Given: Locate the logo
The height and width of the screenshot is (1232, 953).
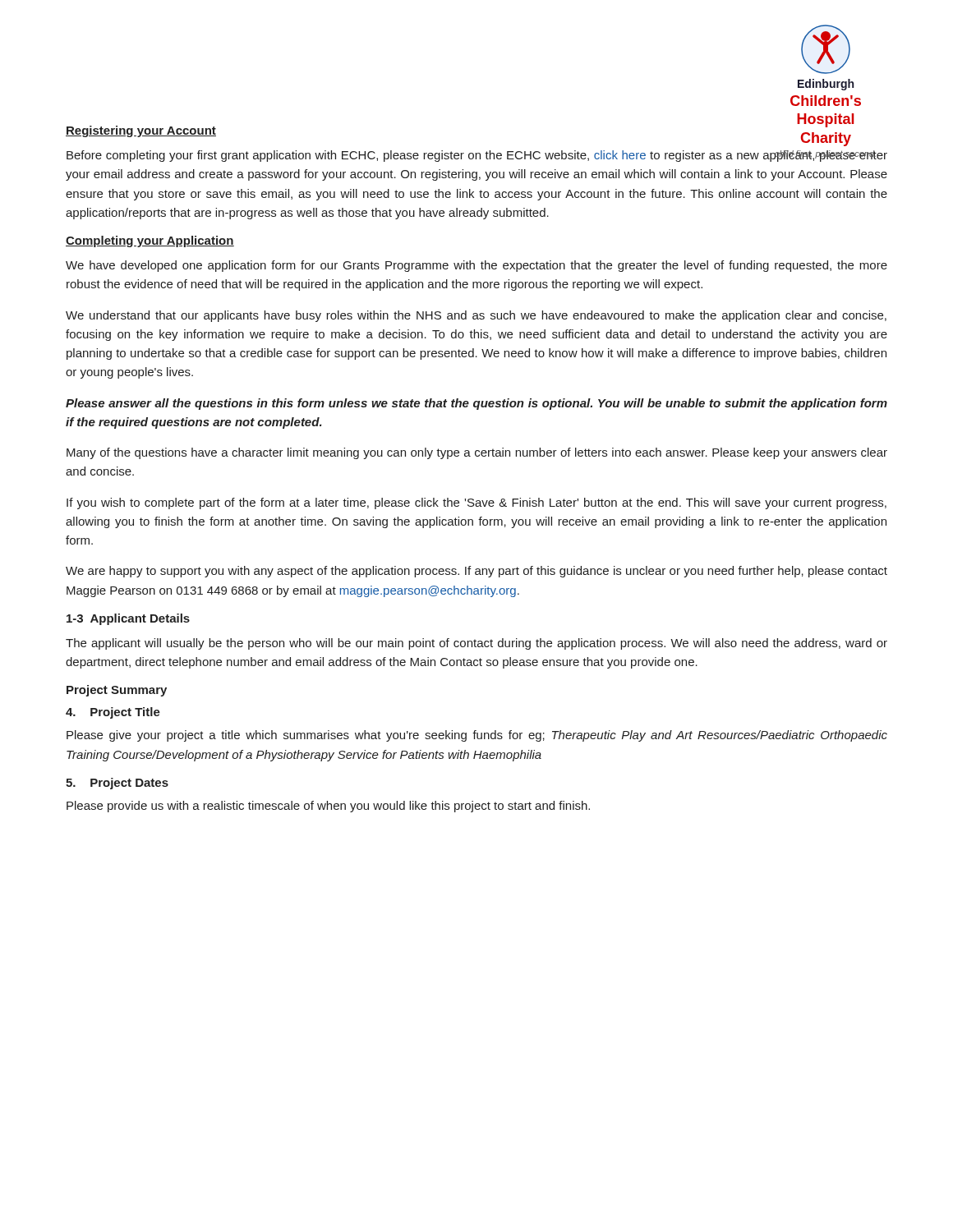Looking at the screenshot, I should (x=826, y=92).
